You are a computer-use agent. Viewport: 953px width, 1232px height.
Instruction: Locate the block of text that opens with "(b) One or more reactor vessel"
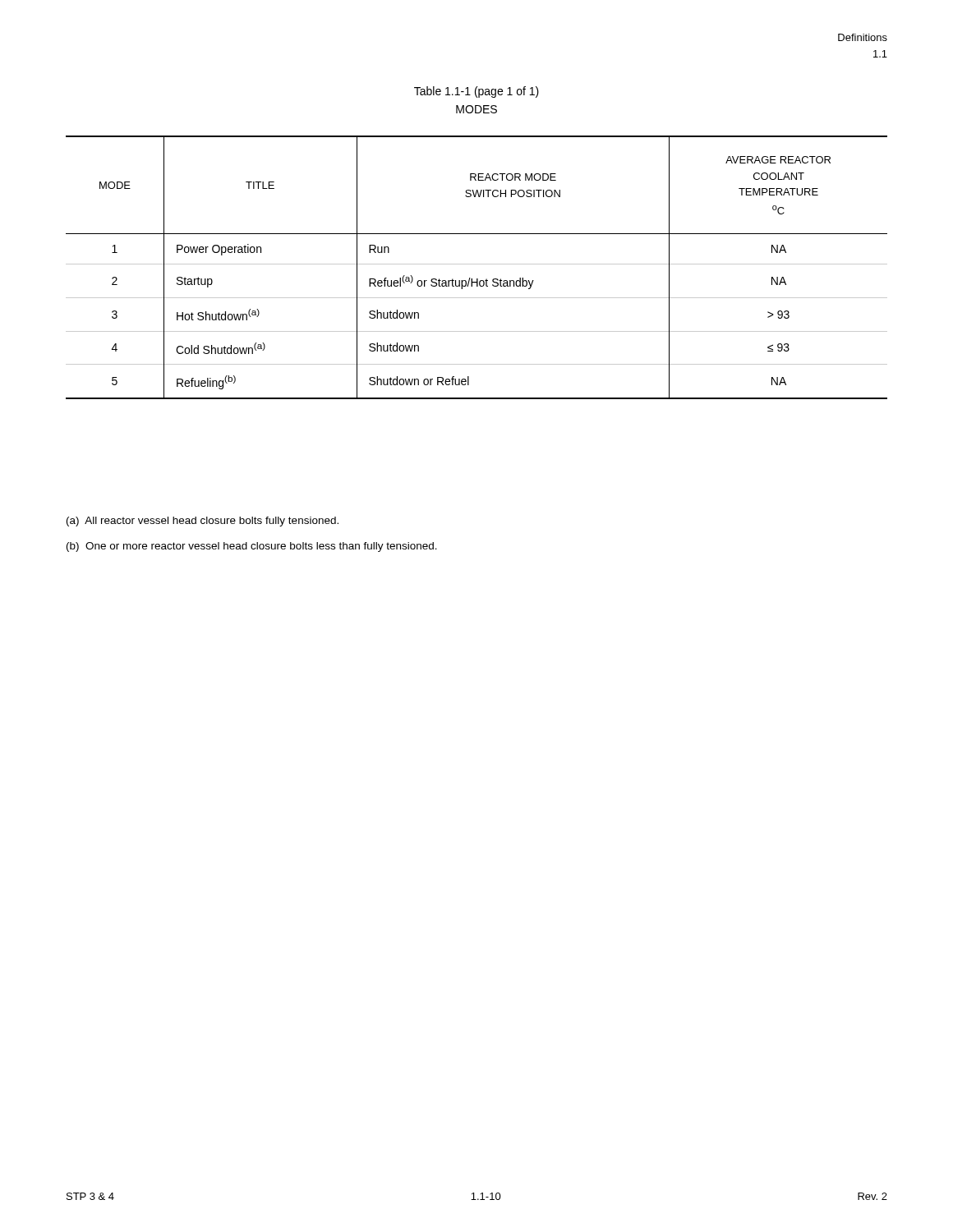tap(252, 546)
